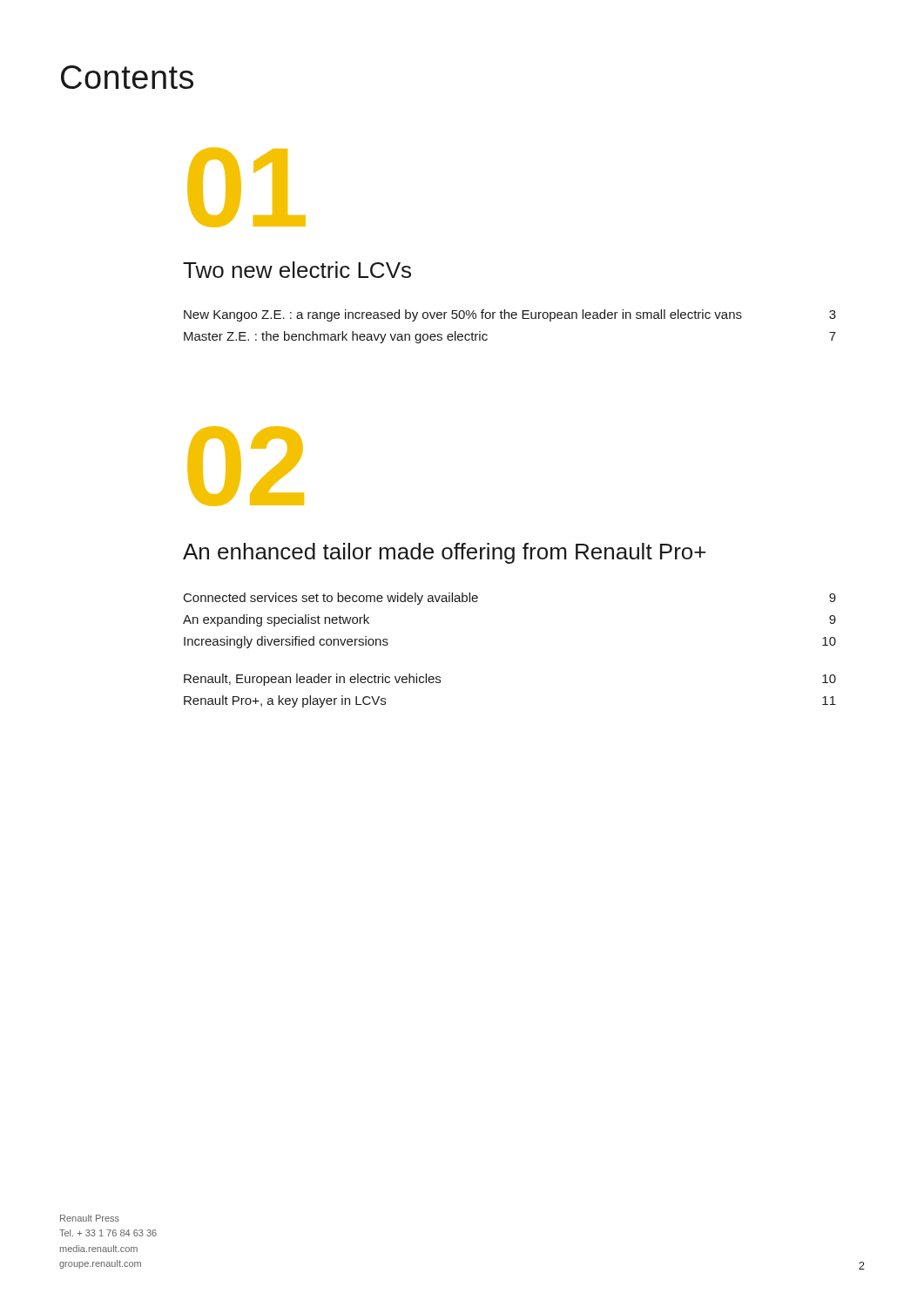The height and width of the screenshot is (1307, 924).
Task: Find the list item containing "New Kangoo Z.E. : a range increased"
Action: click(509, 325)
